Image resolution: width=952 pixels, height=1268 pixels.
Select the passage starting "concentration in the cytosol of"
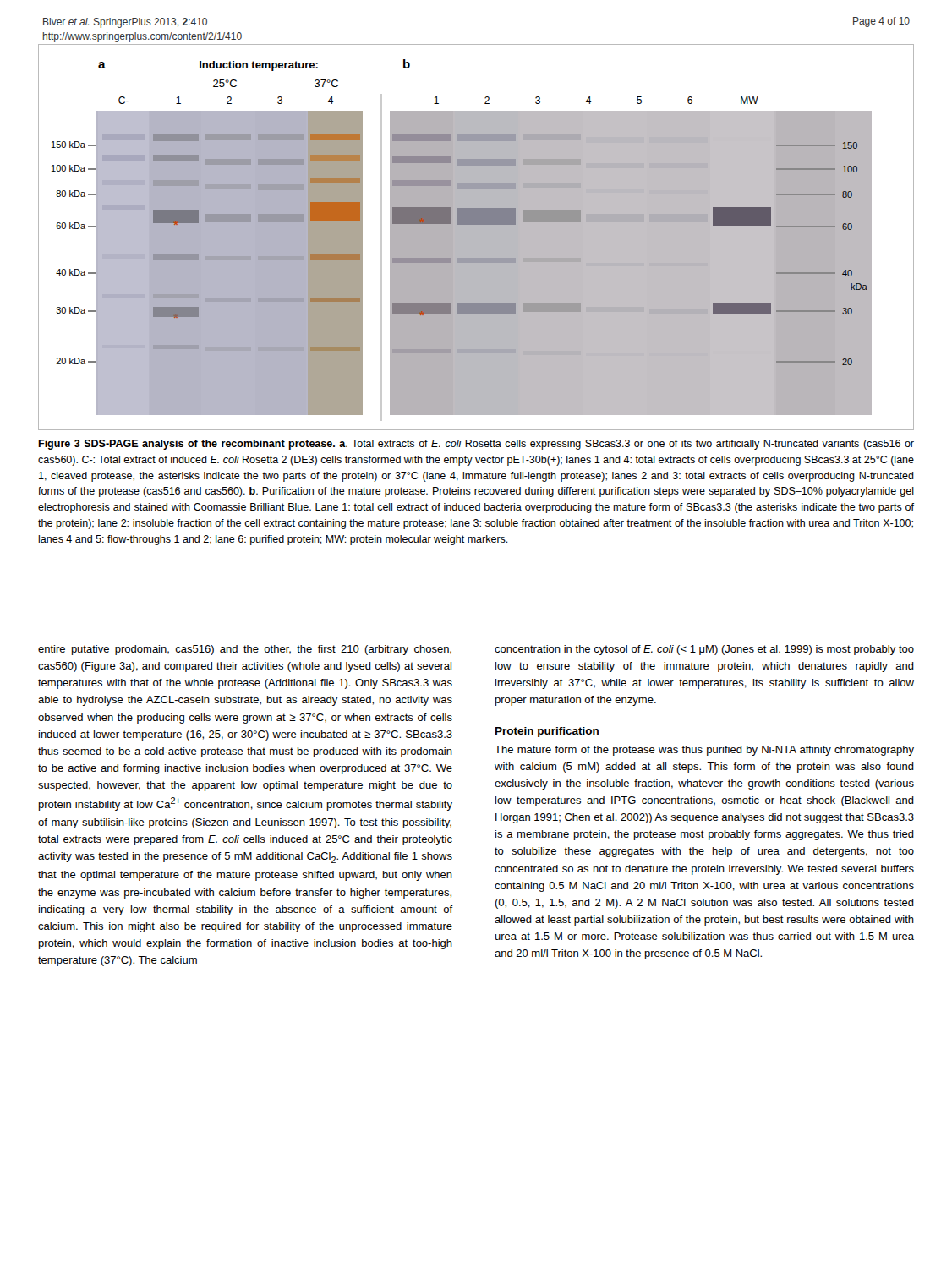click(704, 675)
